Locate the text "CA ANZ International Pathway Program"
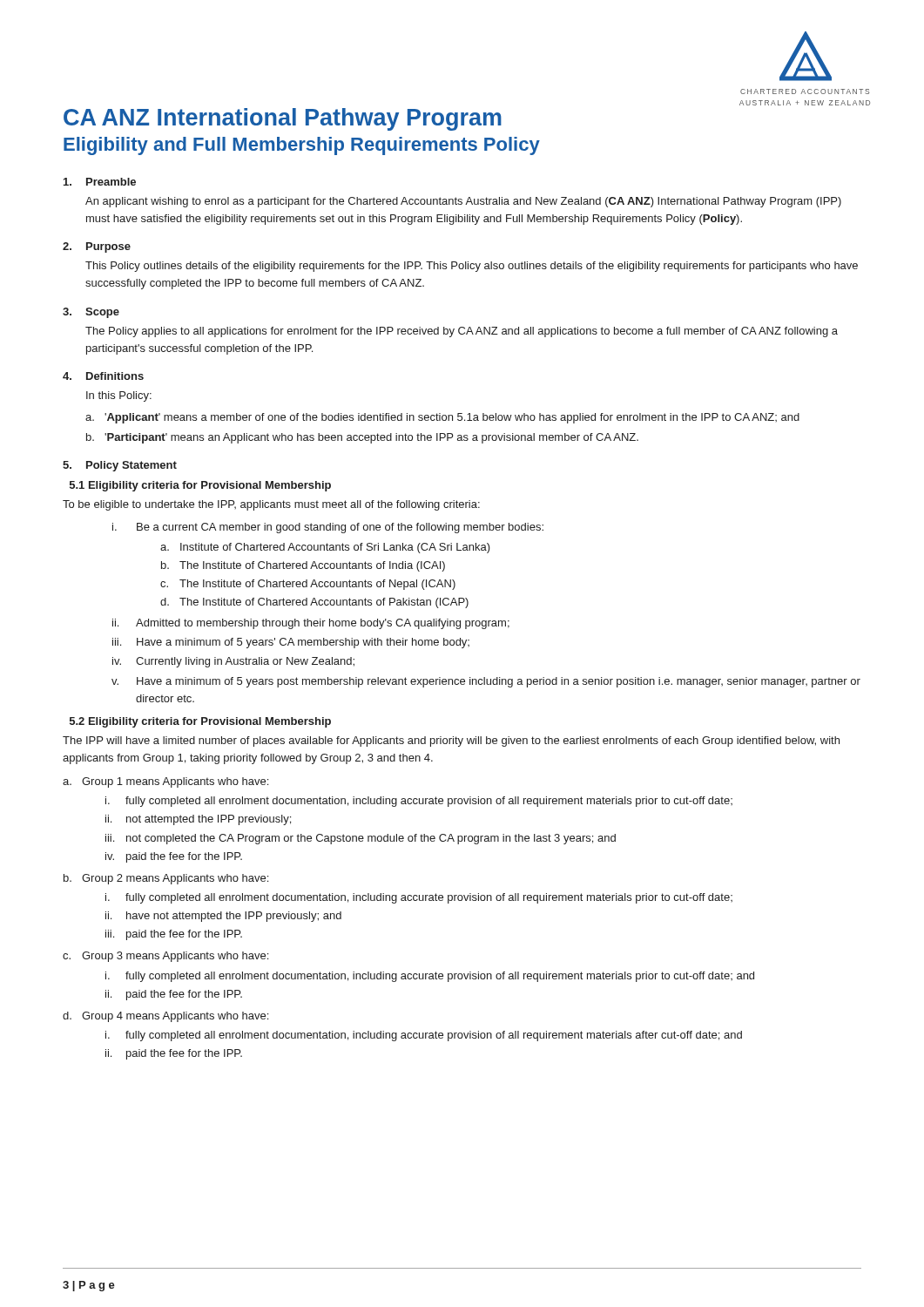This screenshot has height=1307, width=924. [x=283, y=118]
